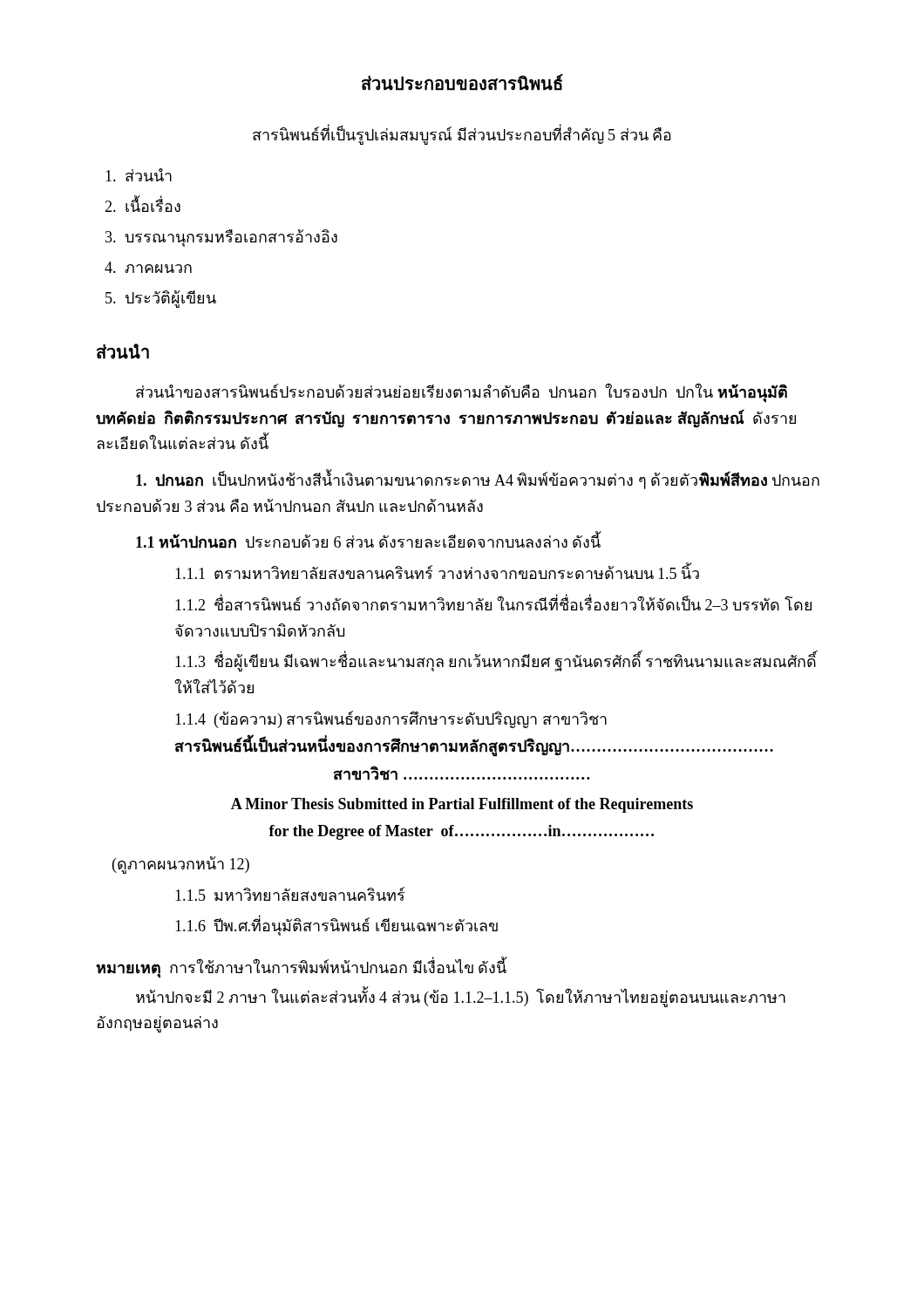This screenshot has height=1308, width=924.
Task: Point to the region starting "1.4 (ข้อความ) สารนิพนธ์ของการศึกษาระดับปริญญา"
Action: (x=391, y=719)
